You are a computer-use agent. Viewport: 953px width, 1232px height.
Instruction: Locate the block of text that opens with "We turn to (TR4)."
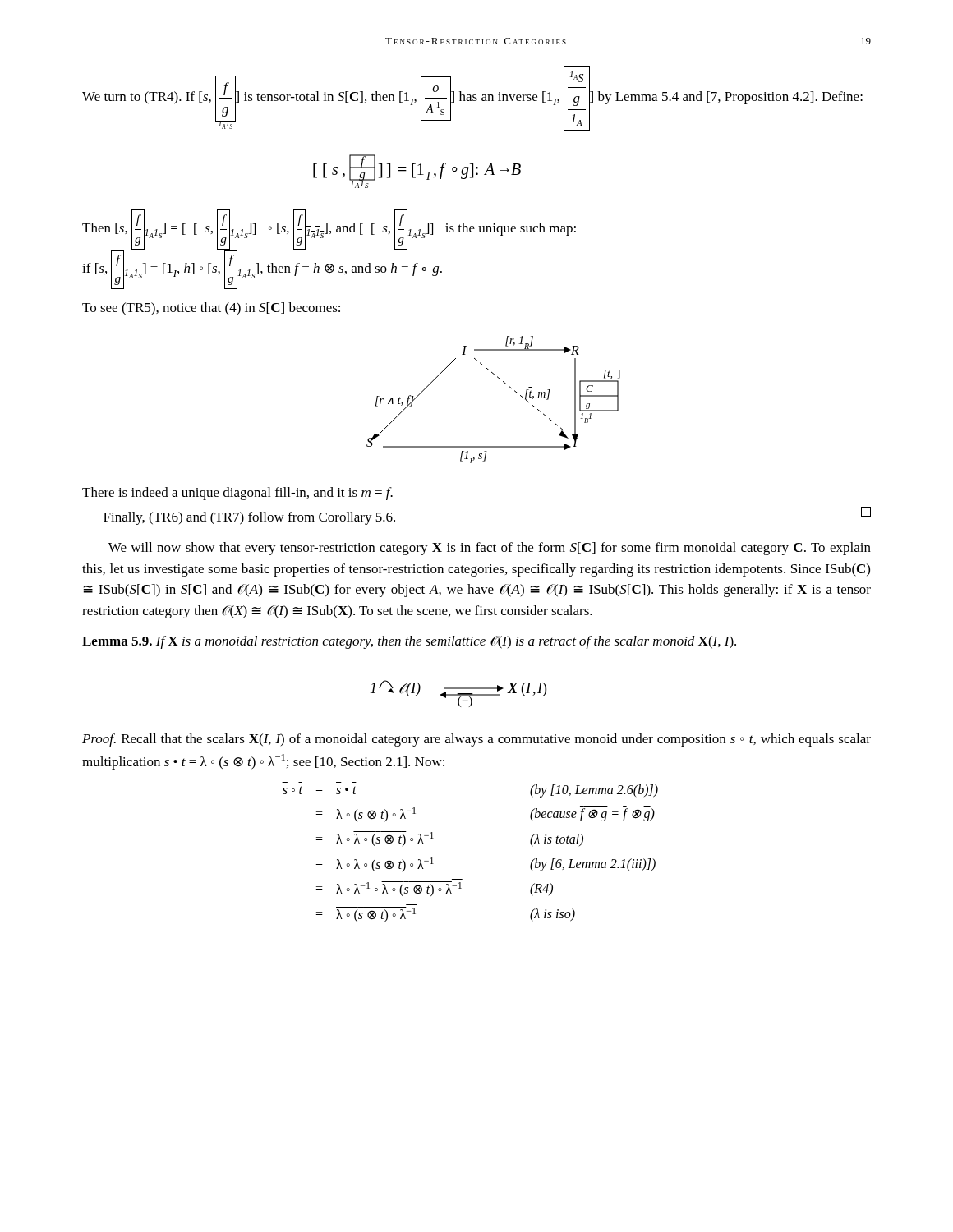pyautogui.click(x=473, y=98)
